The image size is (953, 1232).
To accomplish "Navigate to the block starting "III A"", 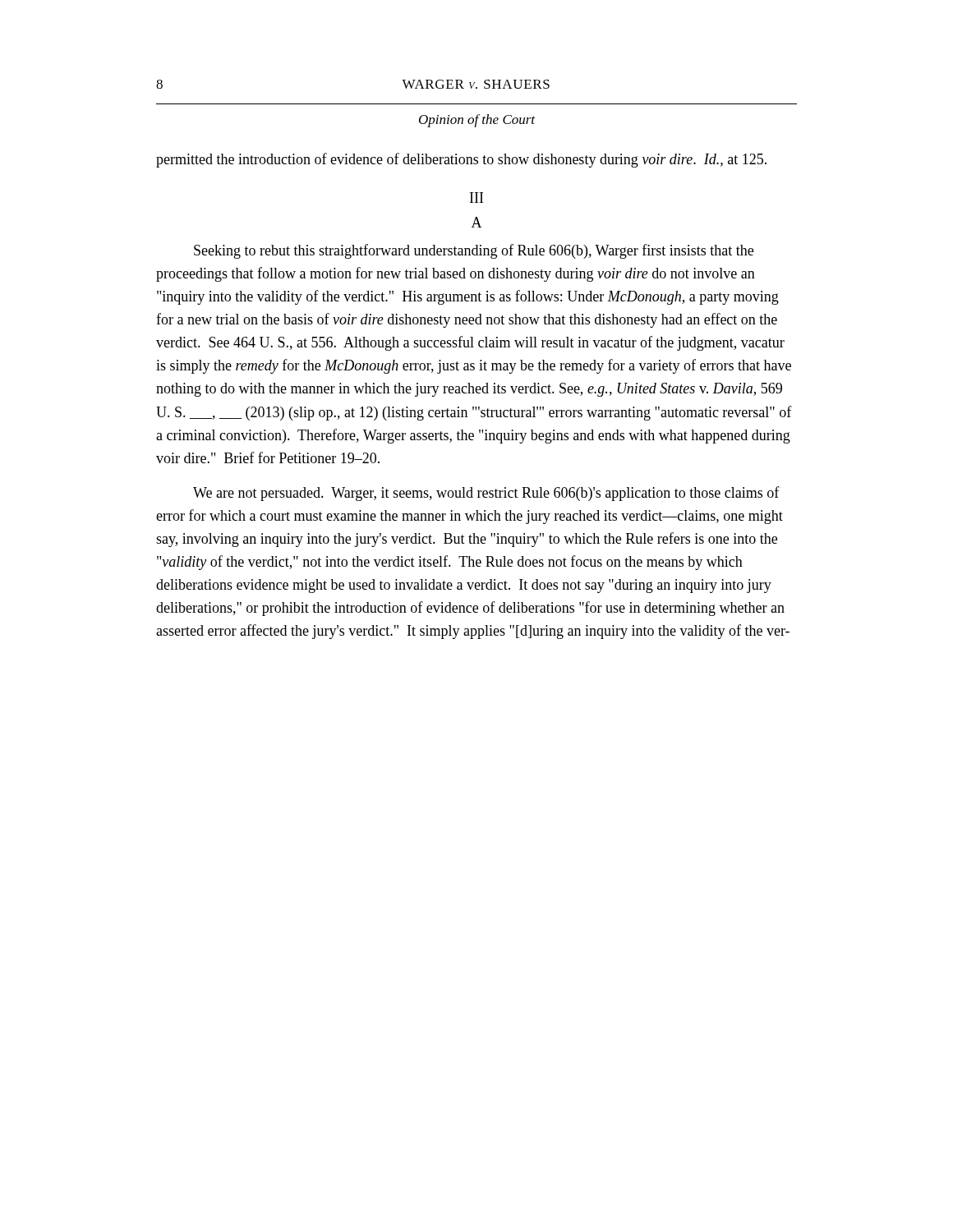I will point(476,210).
